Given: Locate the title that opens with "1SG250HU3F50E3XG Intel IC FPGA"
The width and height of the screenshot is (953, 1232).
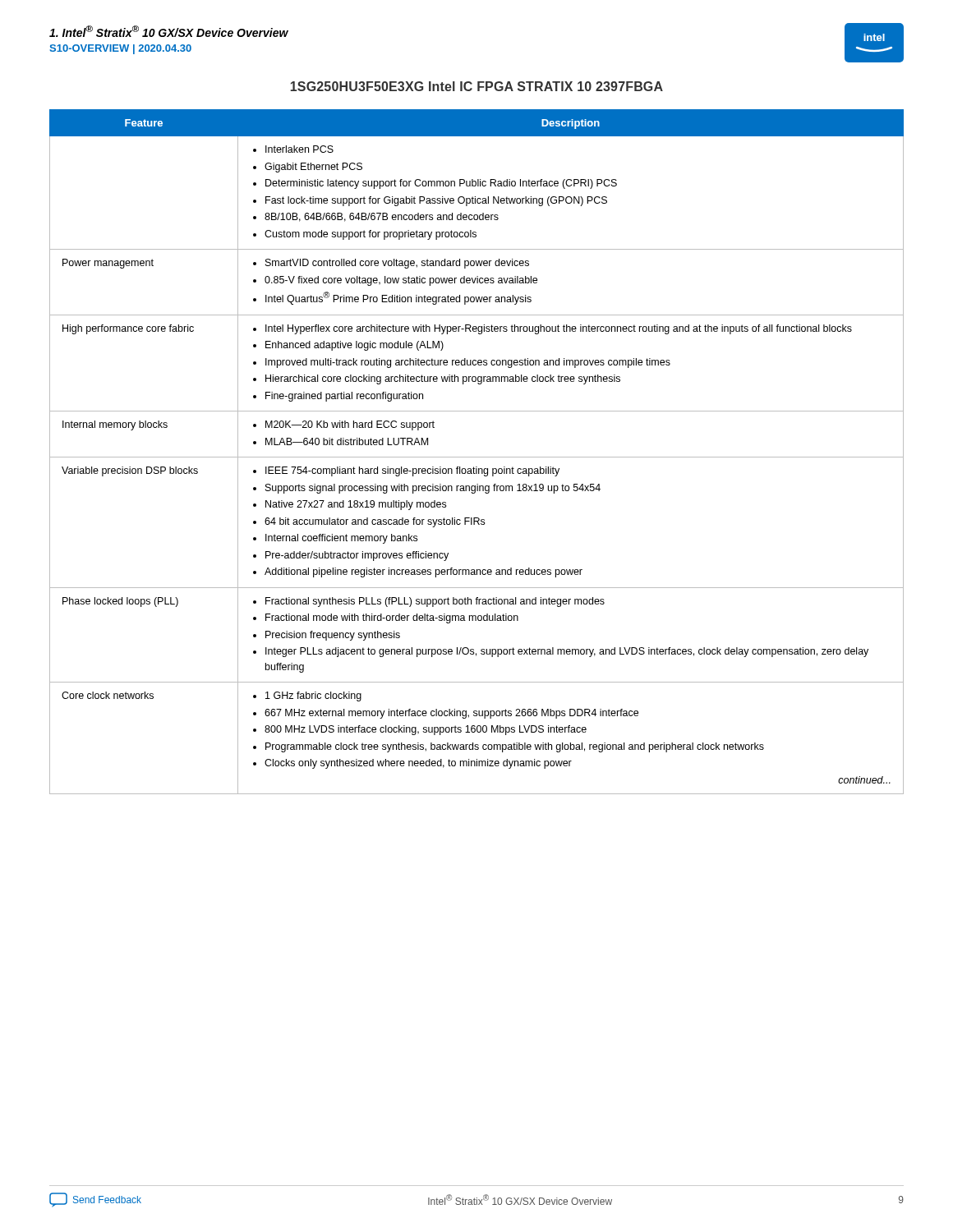Looking at the screenshot, I should click(x=476, y=87).
